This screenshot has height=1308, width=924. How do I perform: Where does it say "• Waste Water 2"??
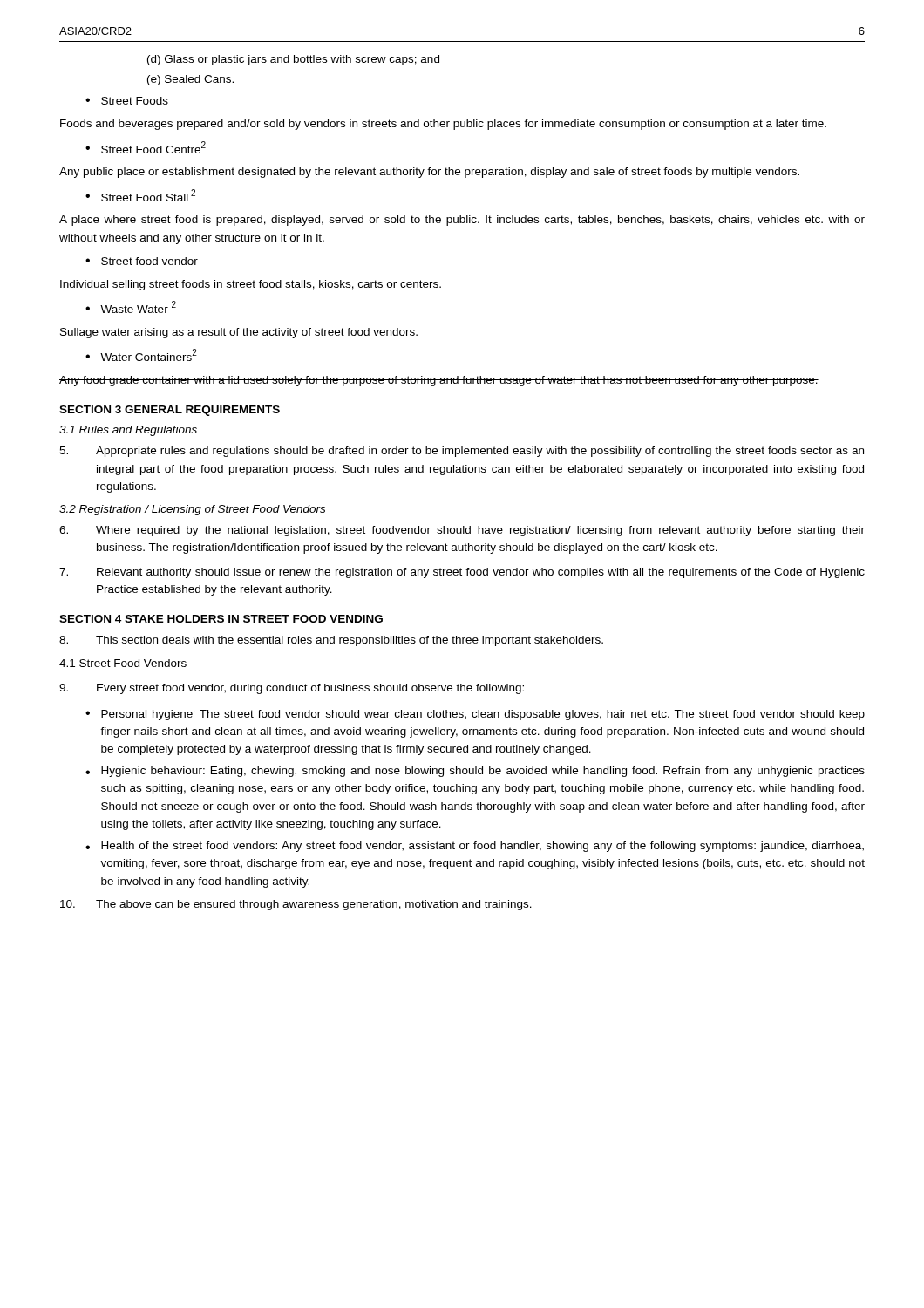[131, 307]
